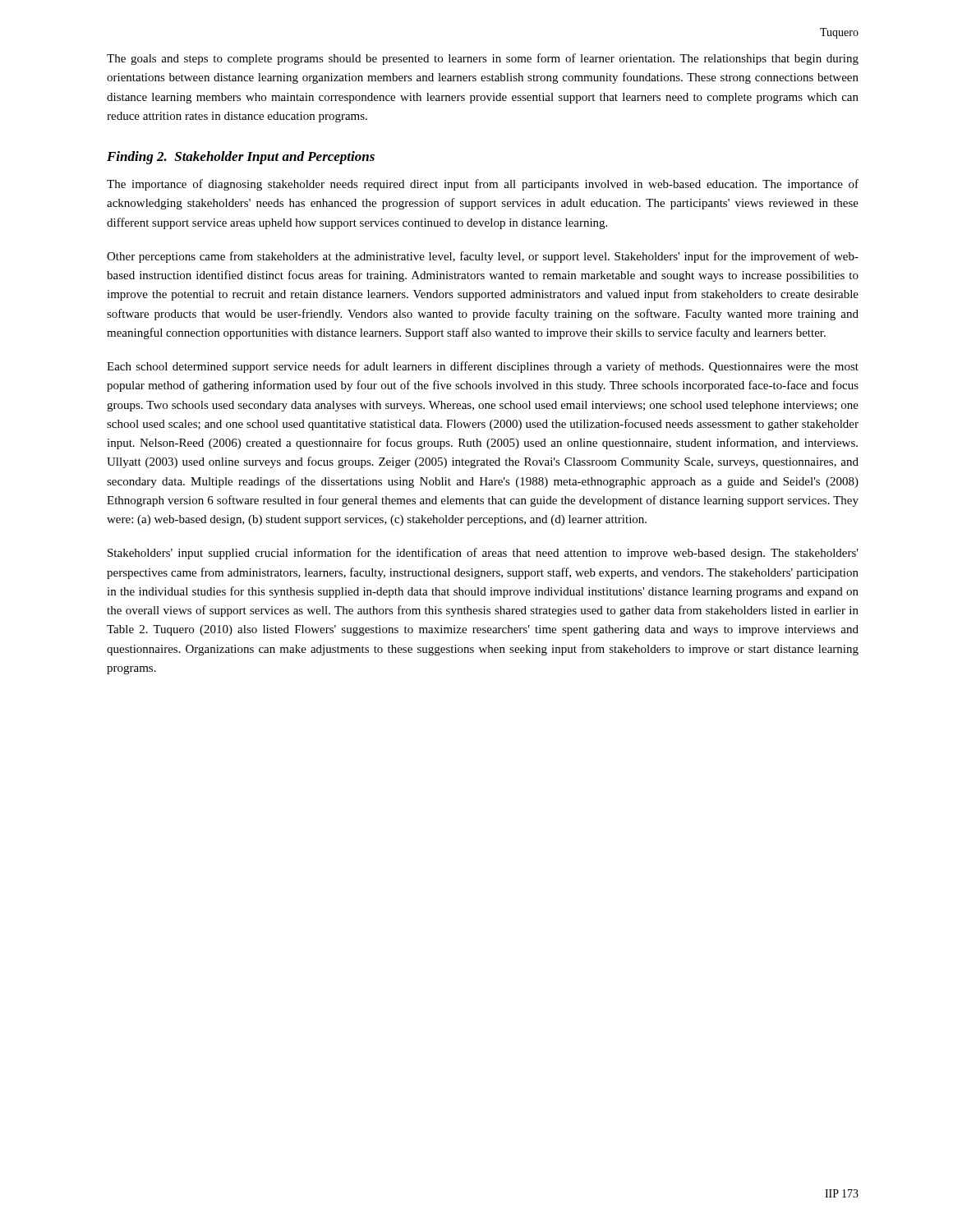Click the section header that begins "Finding 2. Stakeholder Input"
953x1232 pixels.
coord(241,156)
